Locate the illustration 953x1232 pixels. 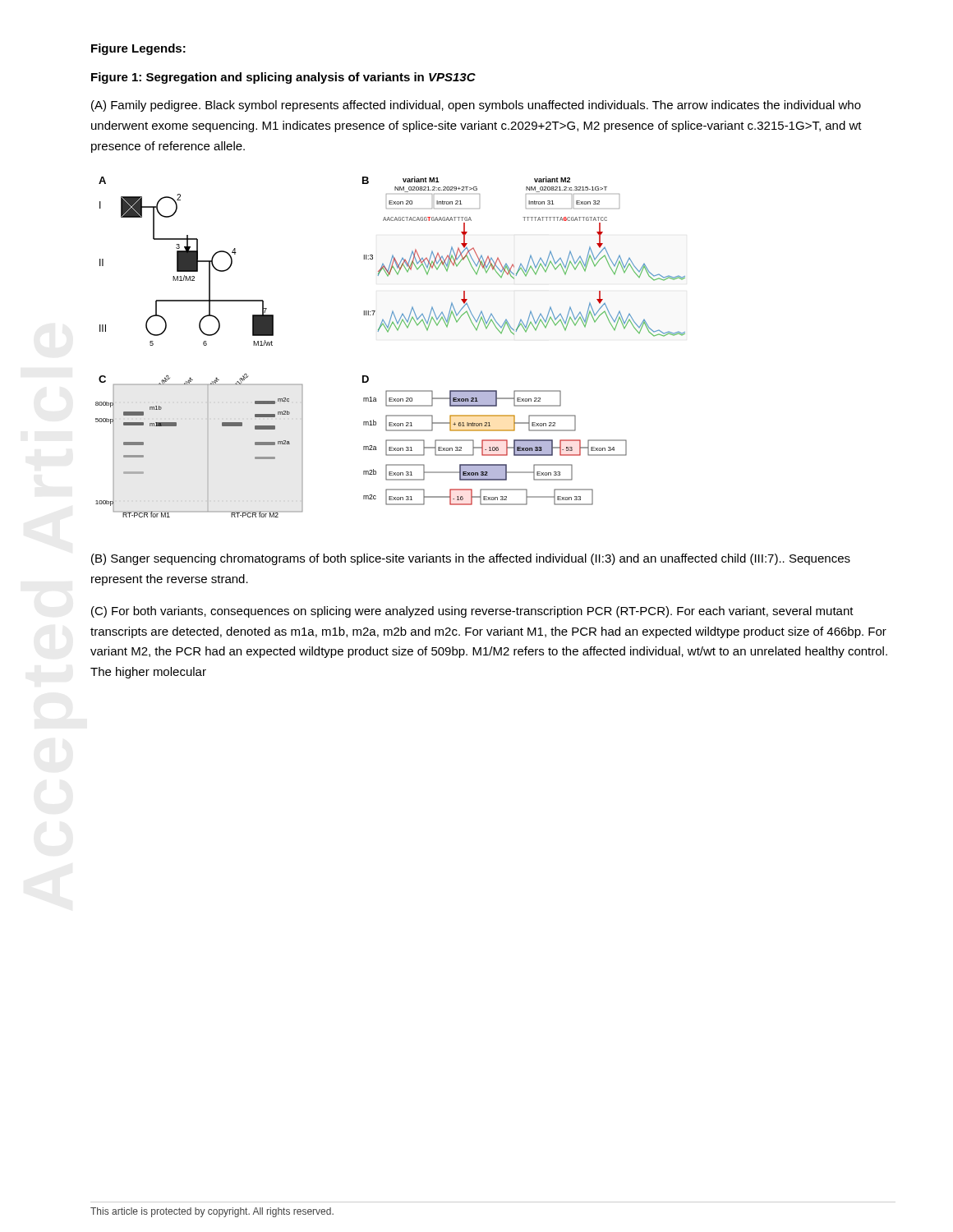point(476,350)
